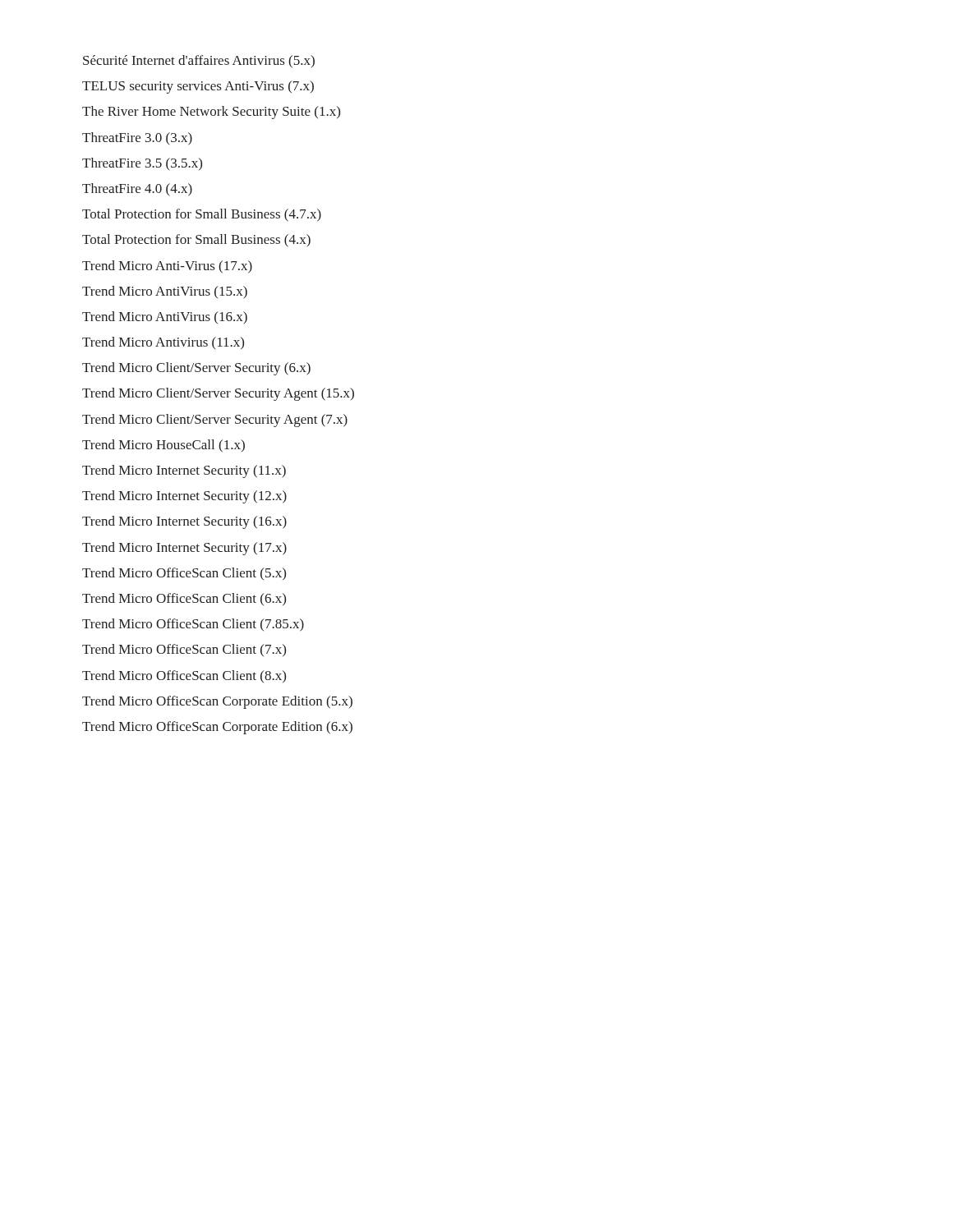The image size is (953, 1232).
Task: Locate the text starting "Trend Micro Internet Security (17.x)"
Action: [185, 547]
